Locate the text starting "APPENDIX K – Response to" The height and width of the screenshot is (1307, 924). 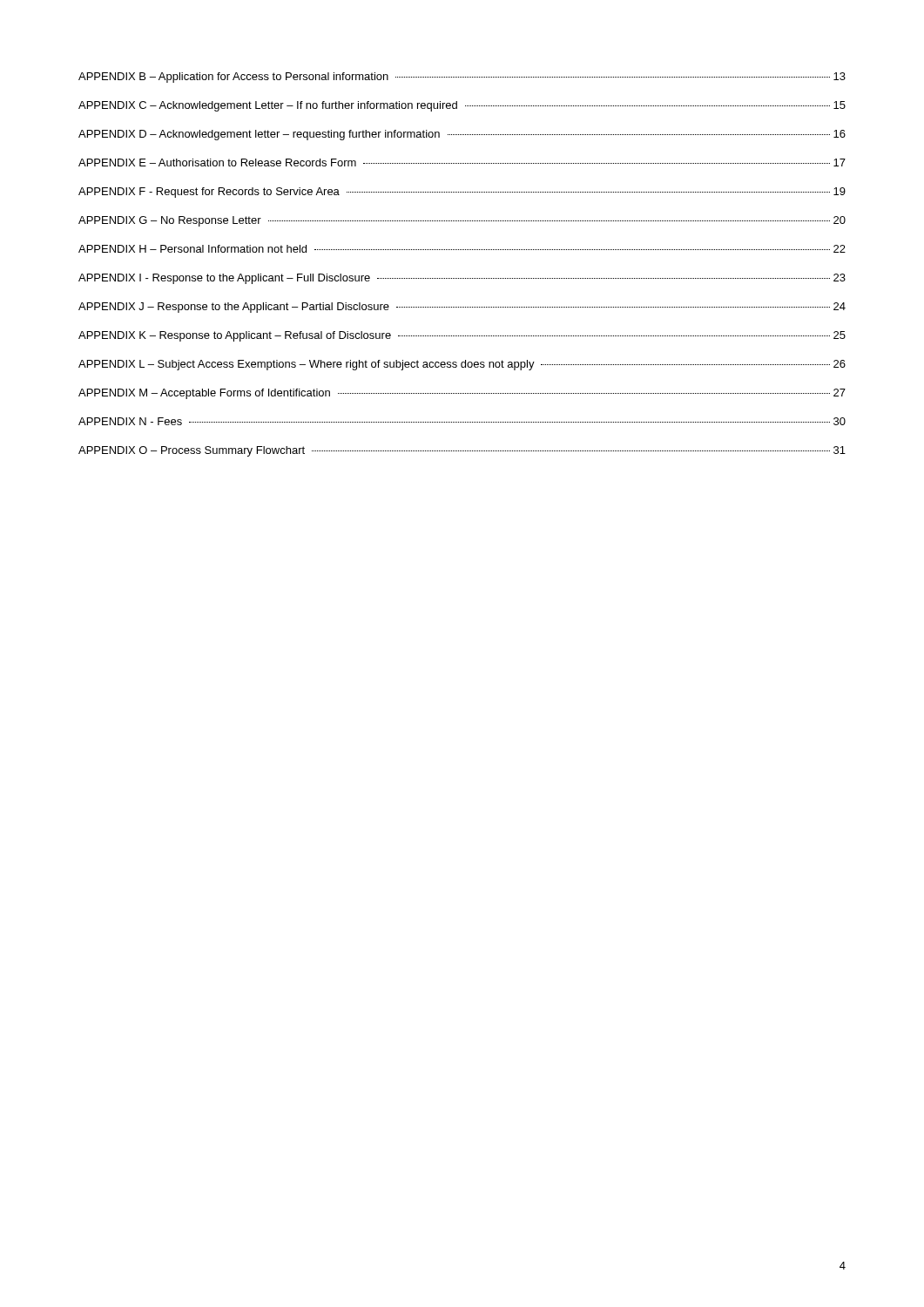point(462,335)
